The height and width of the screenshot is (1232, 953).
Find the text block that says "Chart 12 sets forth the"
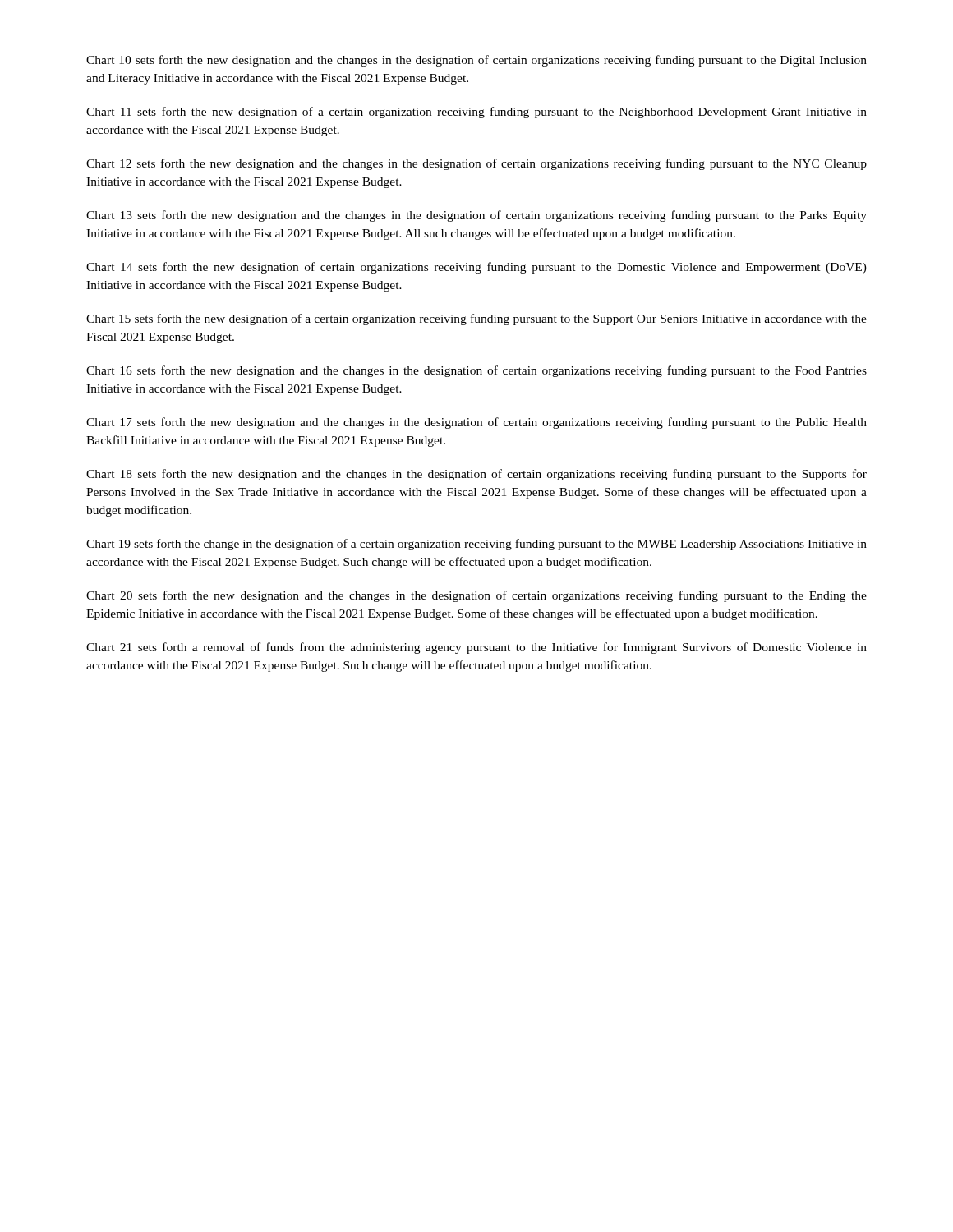[476, 172]
